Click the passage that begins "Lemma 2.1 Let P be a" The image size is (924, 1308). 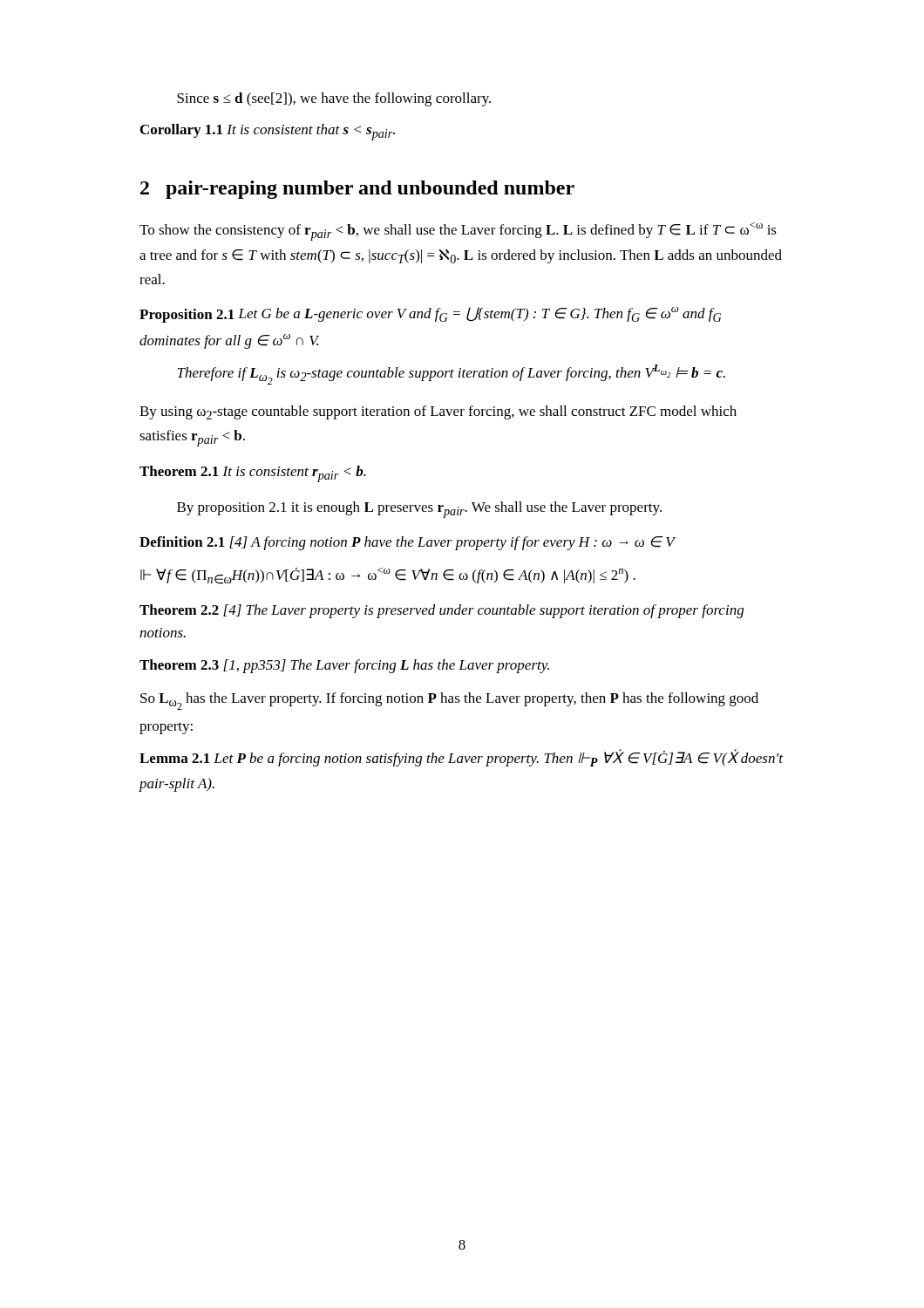(x=462, y=771)
